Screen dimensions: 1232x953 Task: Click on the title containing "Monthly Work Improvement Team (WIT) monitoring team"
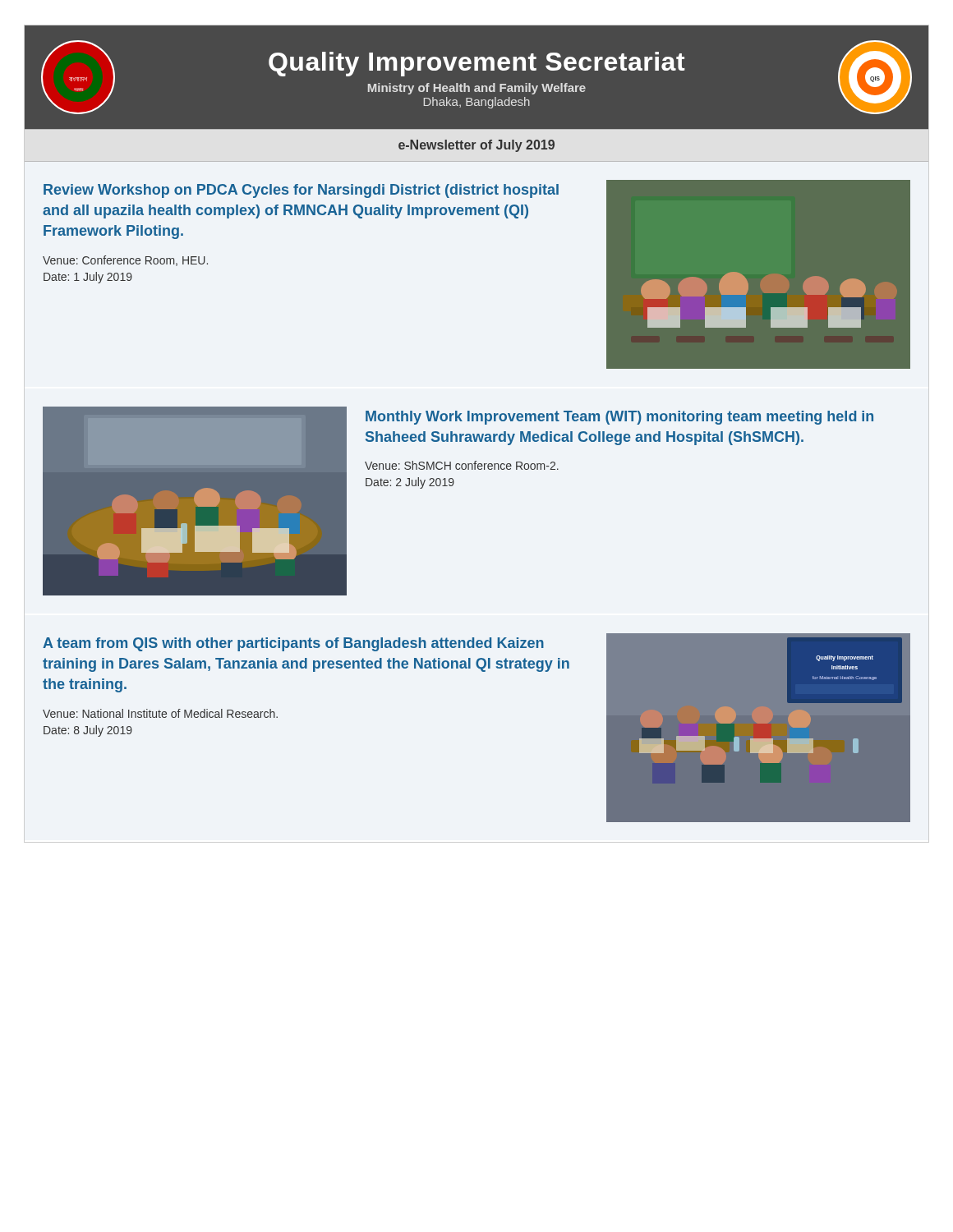[x=620, y=427]
